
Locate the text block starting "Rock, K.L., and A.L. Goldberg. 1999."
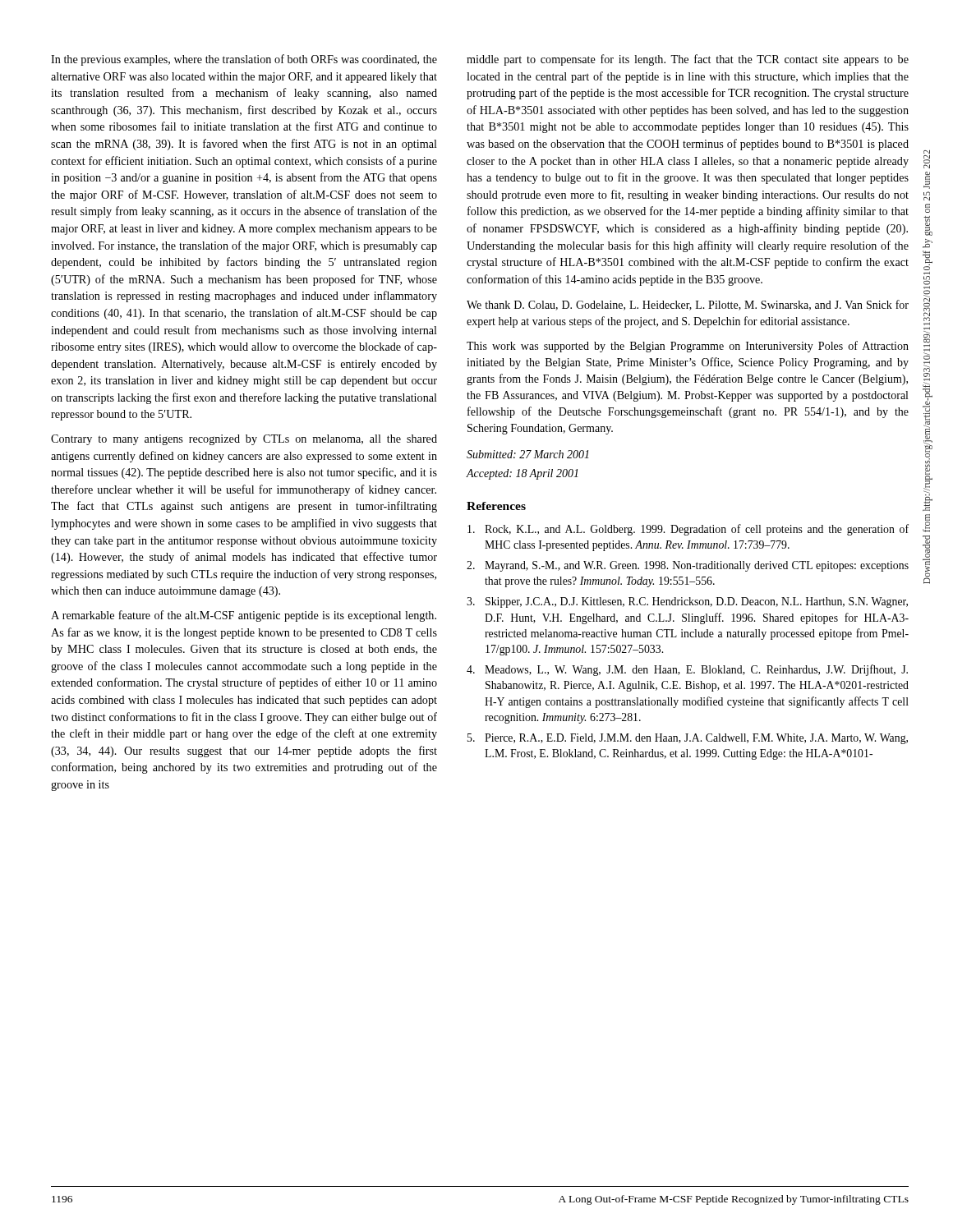[x=688, y=537]
